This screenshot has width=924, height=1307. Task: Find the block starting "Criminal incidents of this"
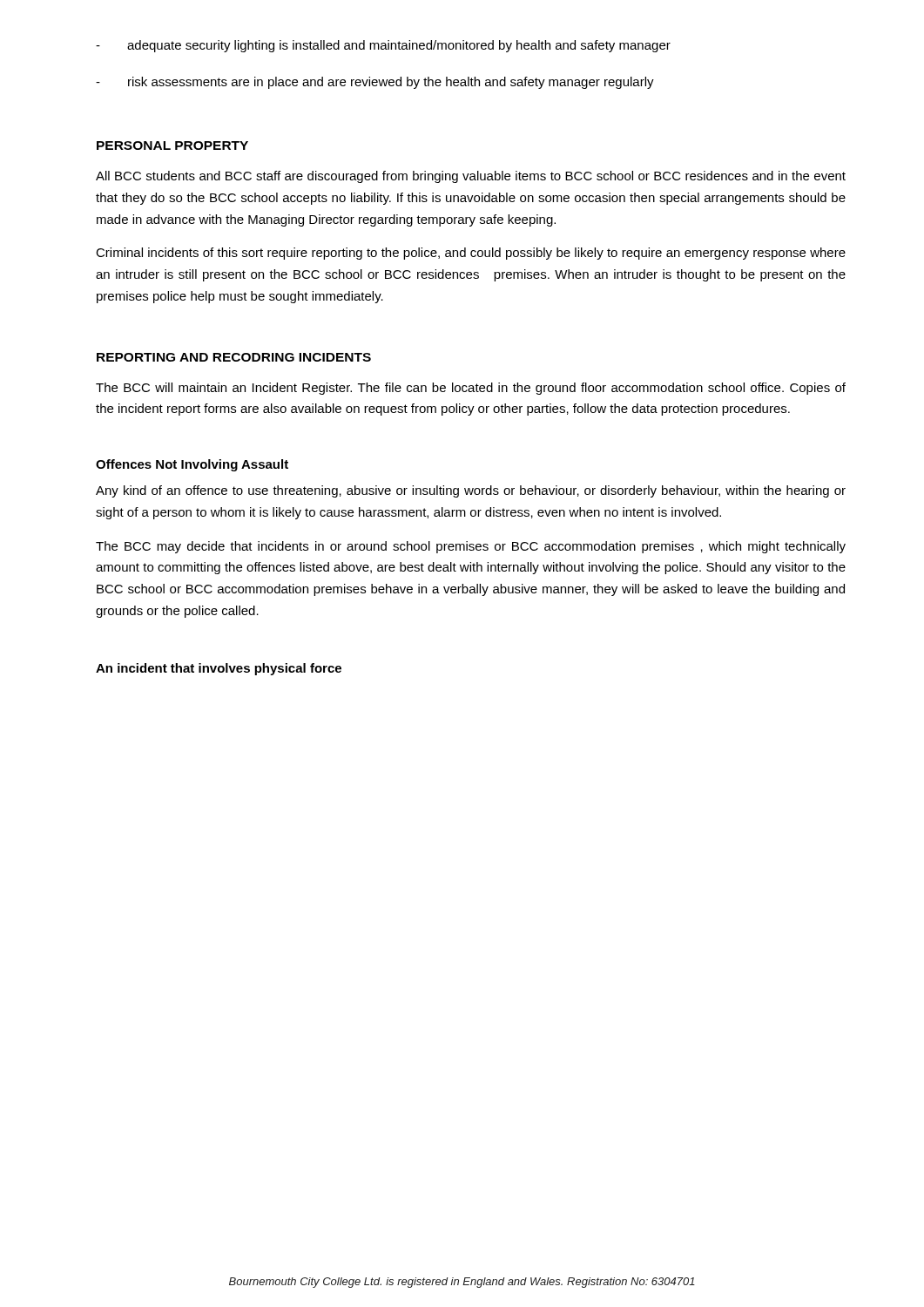[471, 274]
